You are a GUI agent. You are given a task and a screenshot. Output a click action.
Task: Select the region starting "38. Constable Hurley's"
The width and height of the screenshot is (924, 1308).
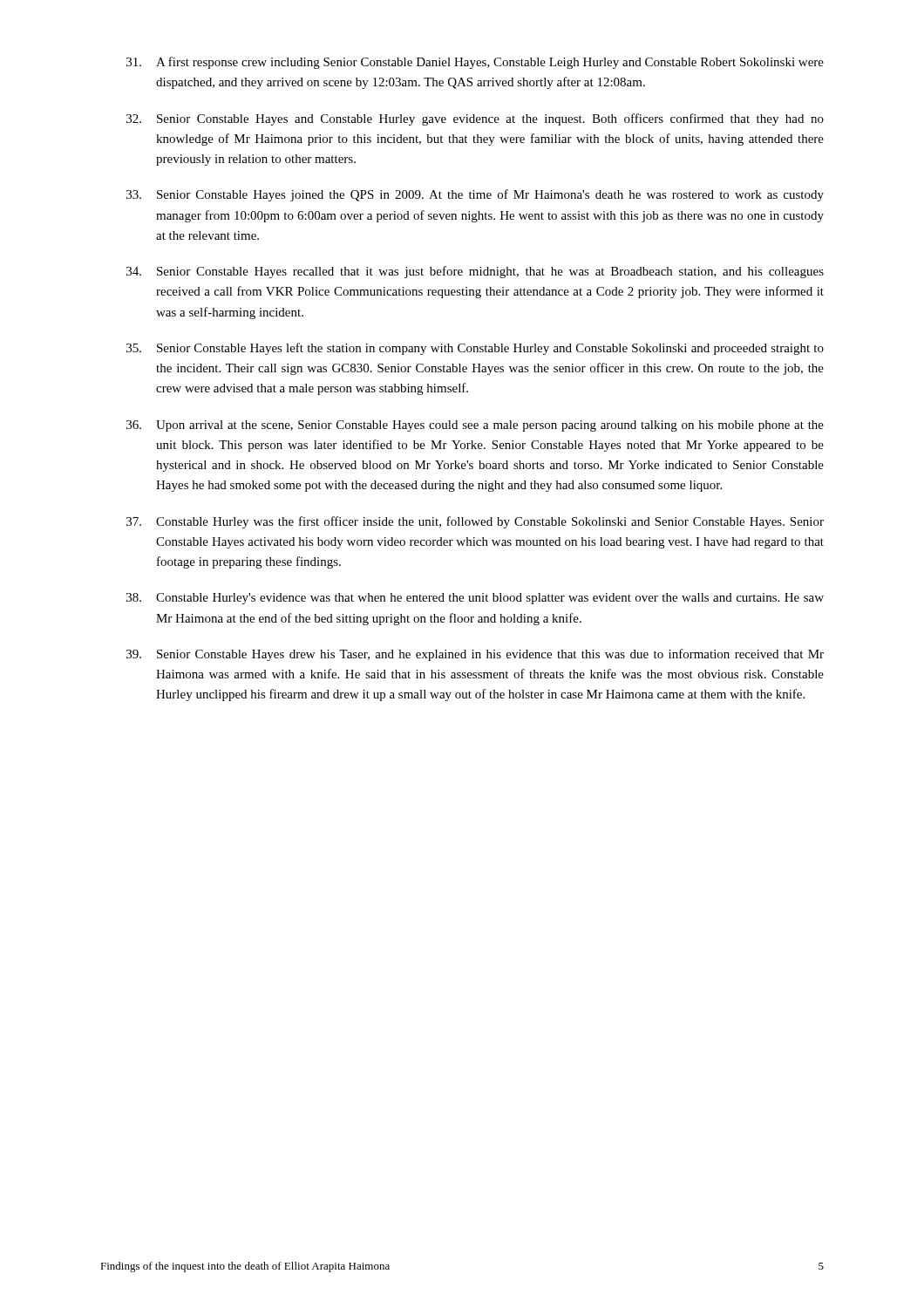[x=462, y=608]
